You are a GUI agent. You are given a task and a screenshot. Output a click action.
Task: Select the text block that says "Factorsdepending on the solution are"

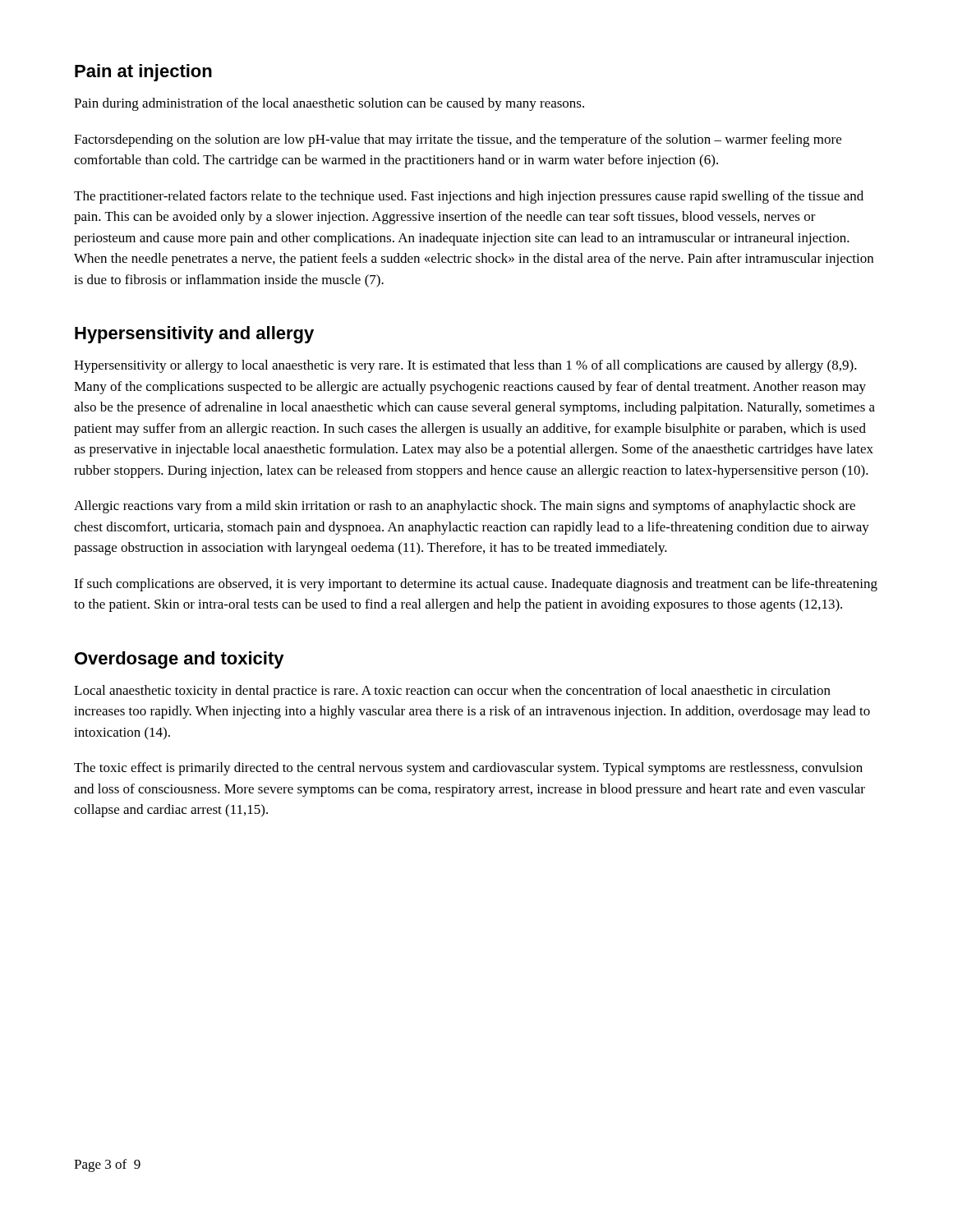point(476,149)
